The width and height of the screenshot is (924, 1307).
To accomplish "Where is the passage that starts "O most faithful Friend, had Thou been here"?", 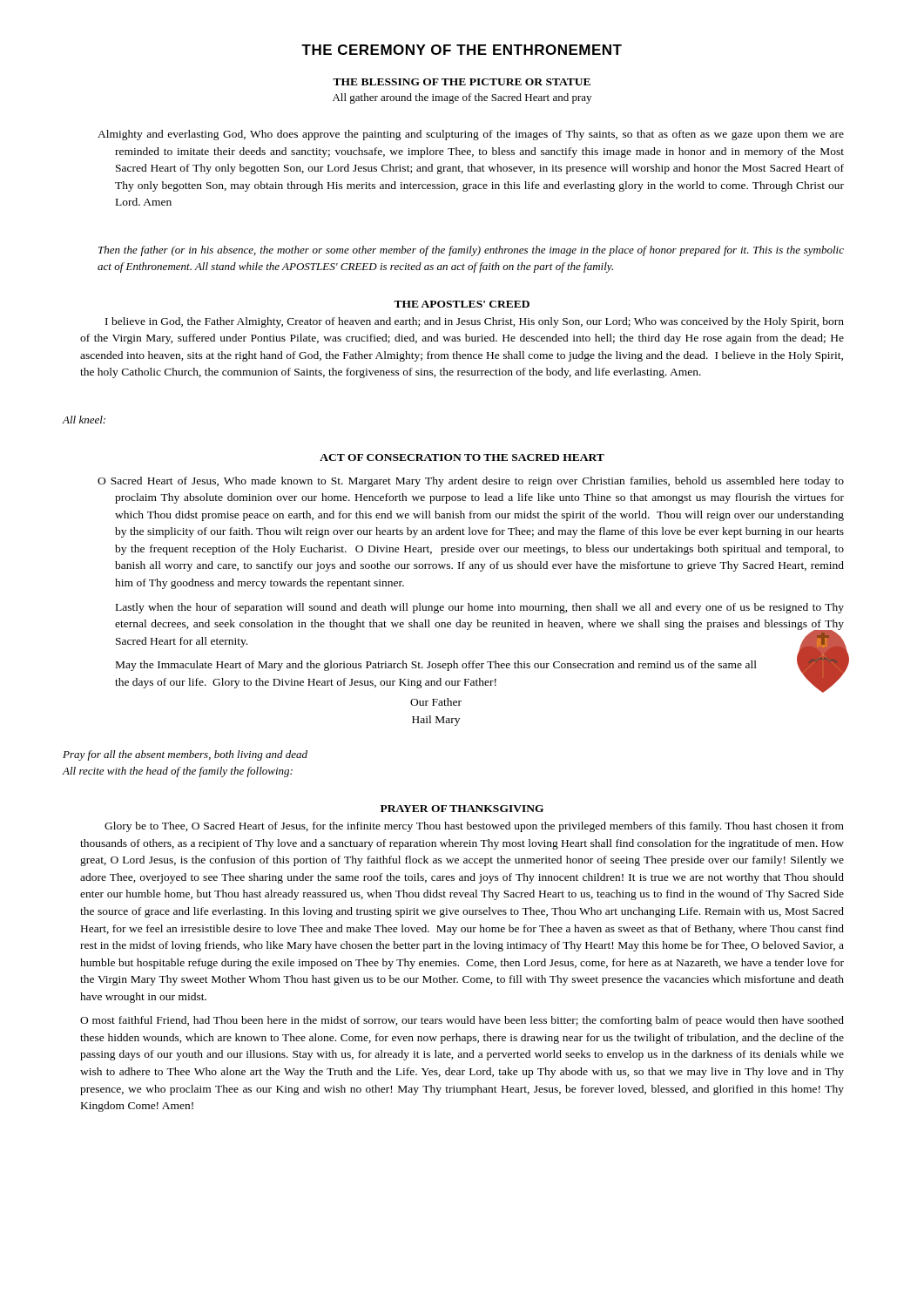I will 462,1063.
